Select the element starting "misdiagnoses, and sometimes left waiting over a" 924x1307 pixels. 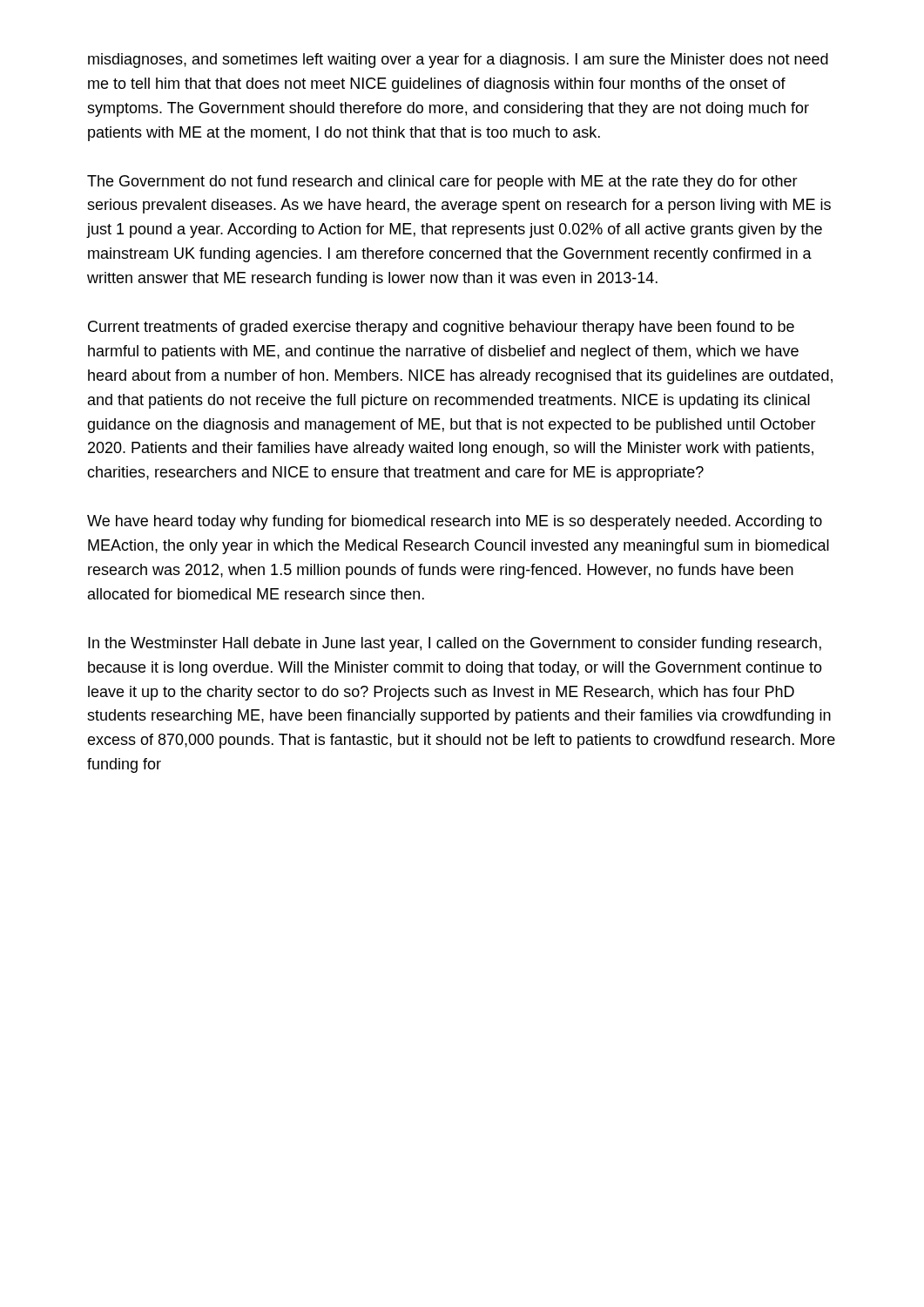click(x=458, y=96)
